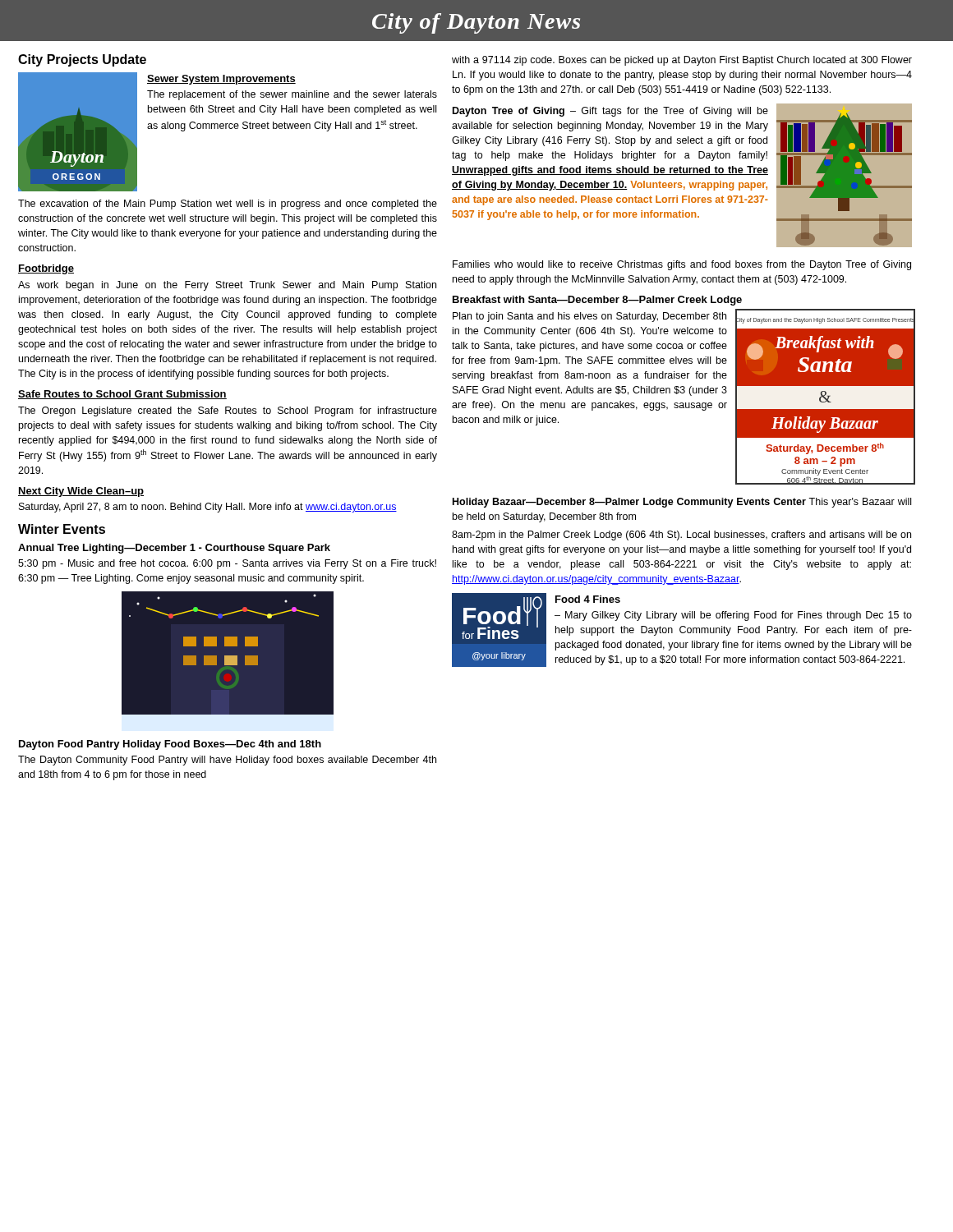Screen dimensions: 1232x953
Task: Point to the block beginning "8am-2pm in the Palmer"
Action: click(682, 557)
